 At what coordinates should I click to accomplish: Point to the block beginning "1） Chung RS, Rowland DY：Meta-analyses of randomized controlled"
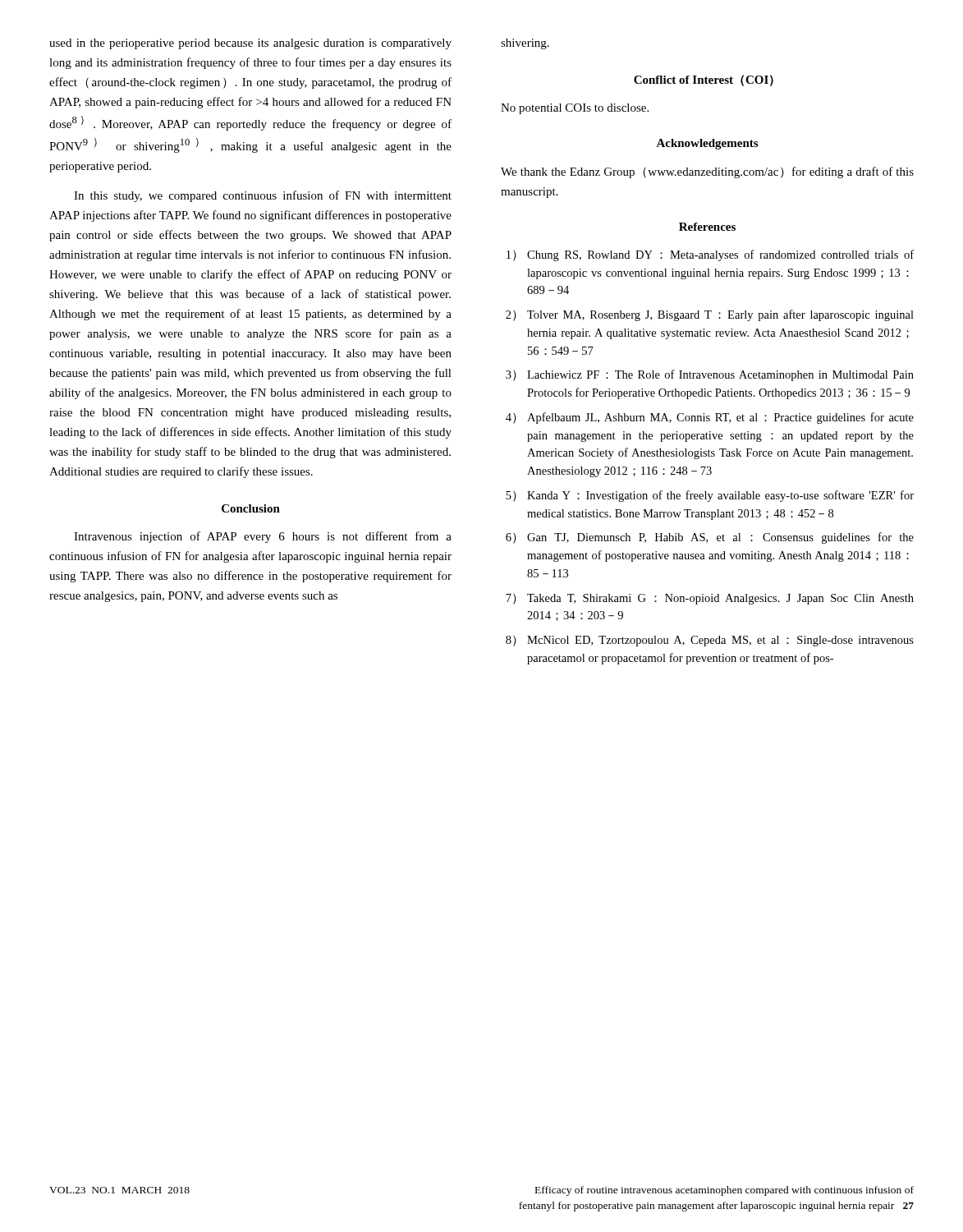coord(707,273)
